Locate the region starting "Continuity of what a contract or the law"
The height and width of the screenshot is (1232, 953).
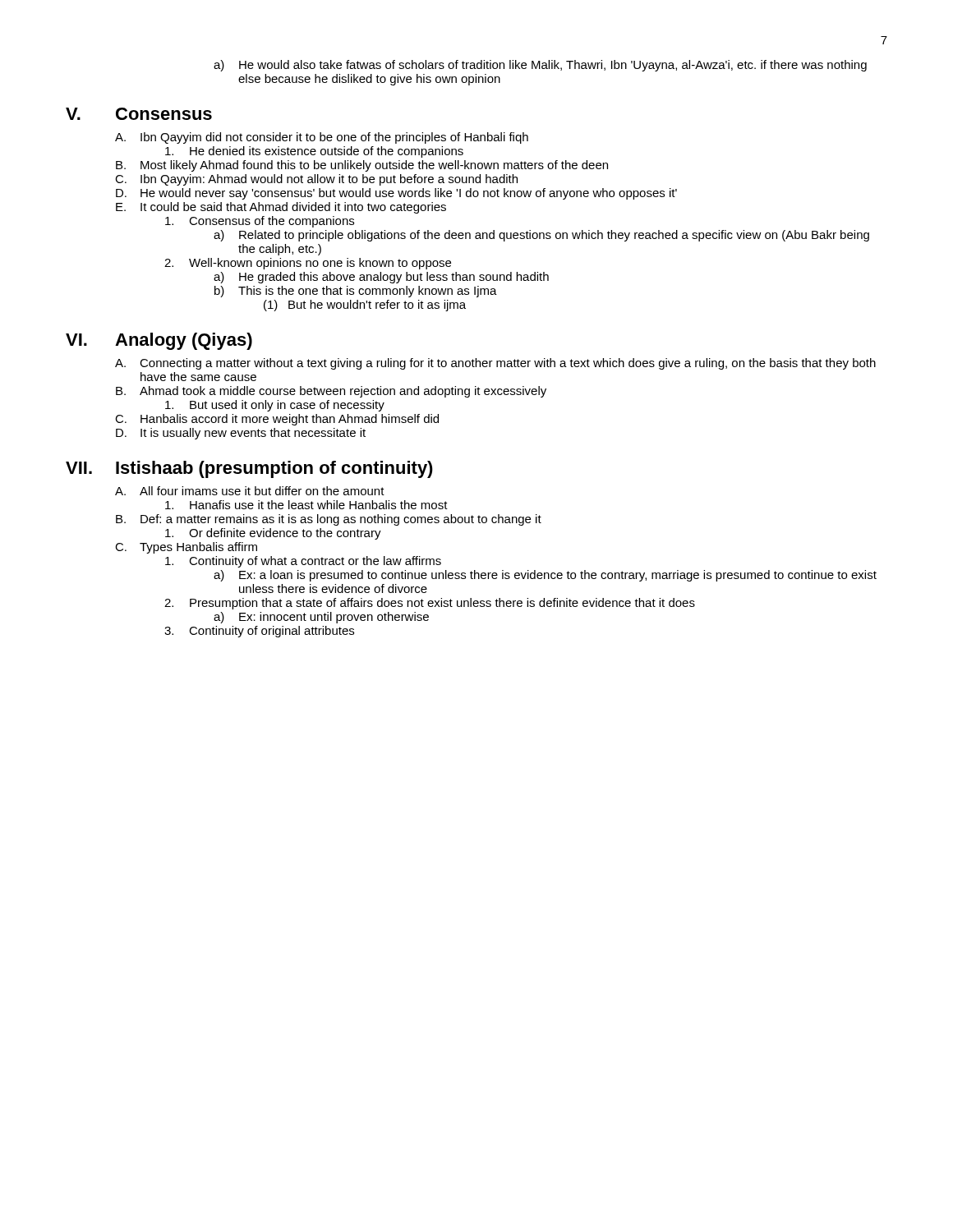[526, 561]
